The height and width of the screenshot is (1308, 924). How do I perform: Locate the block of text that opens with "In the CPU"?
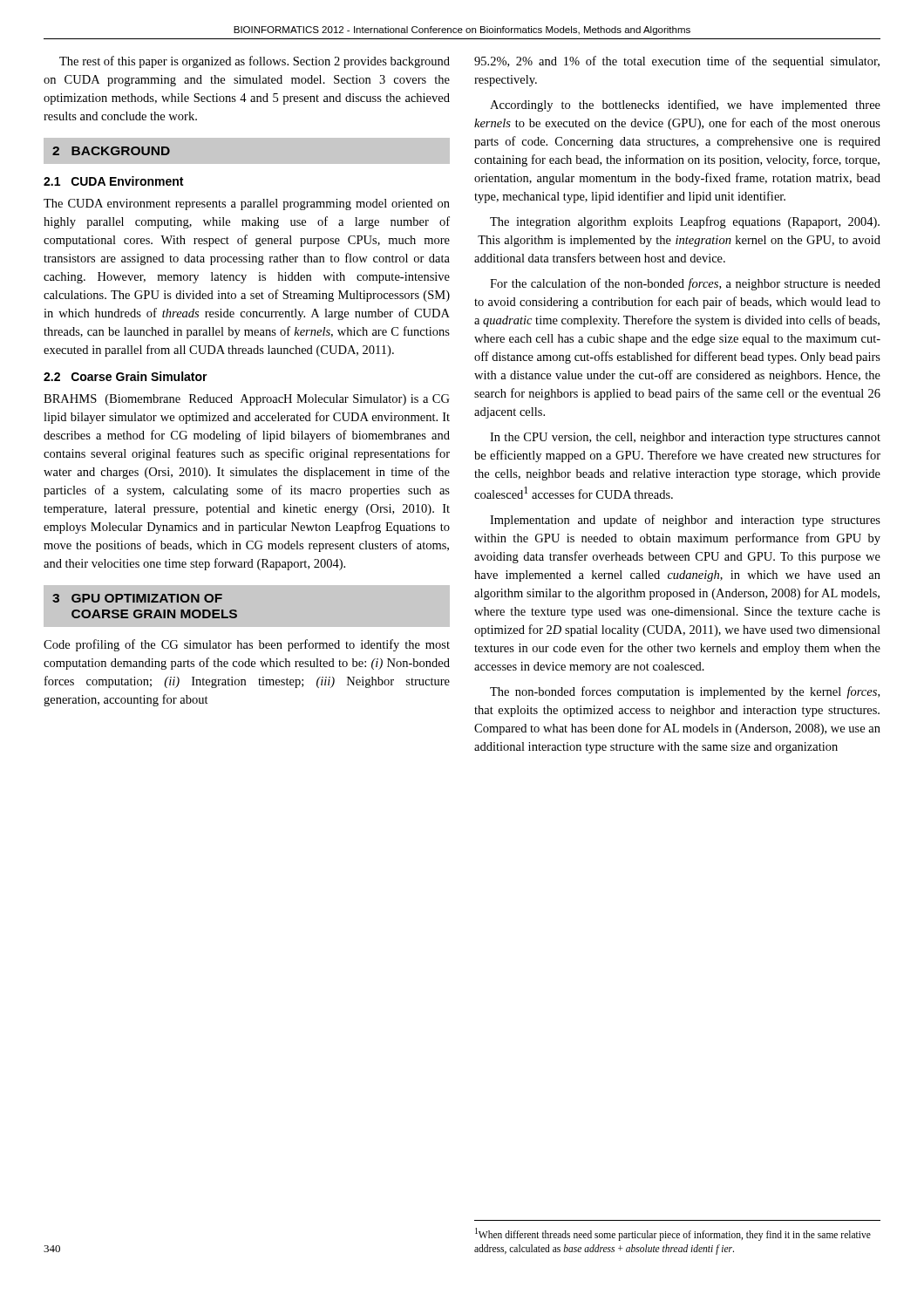pos(677,466)
